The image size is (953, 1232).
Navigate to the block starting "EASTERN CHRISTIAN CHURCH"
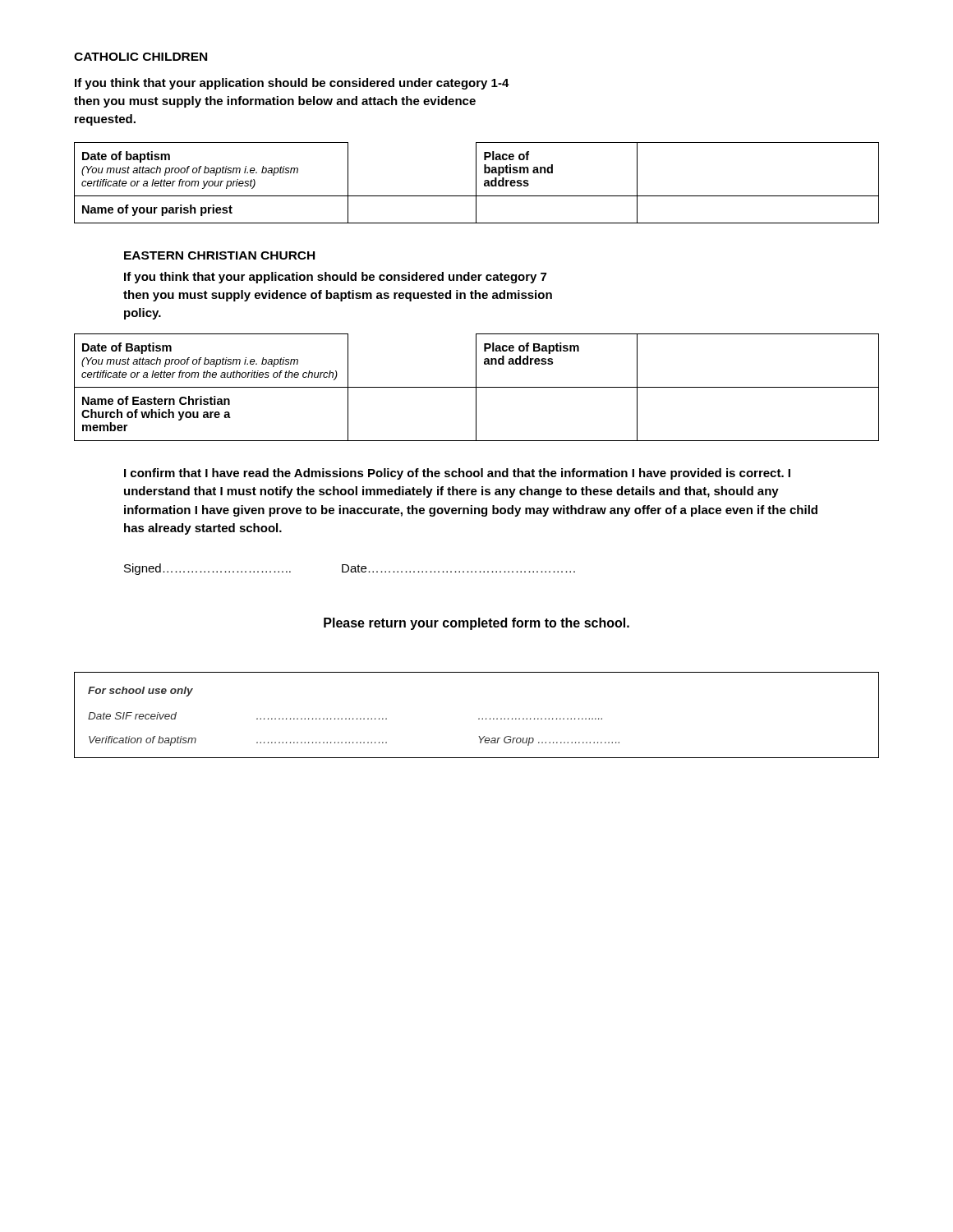pyautogui.click(x=219, y=255)
